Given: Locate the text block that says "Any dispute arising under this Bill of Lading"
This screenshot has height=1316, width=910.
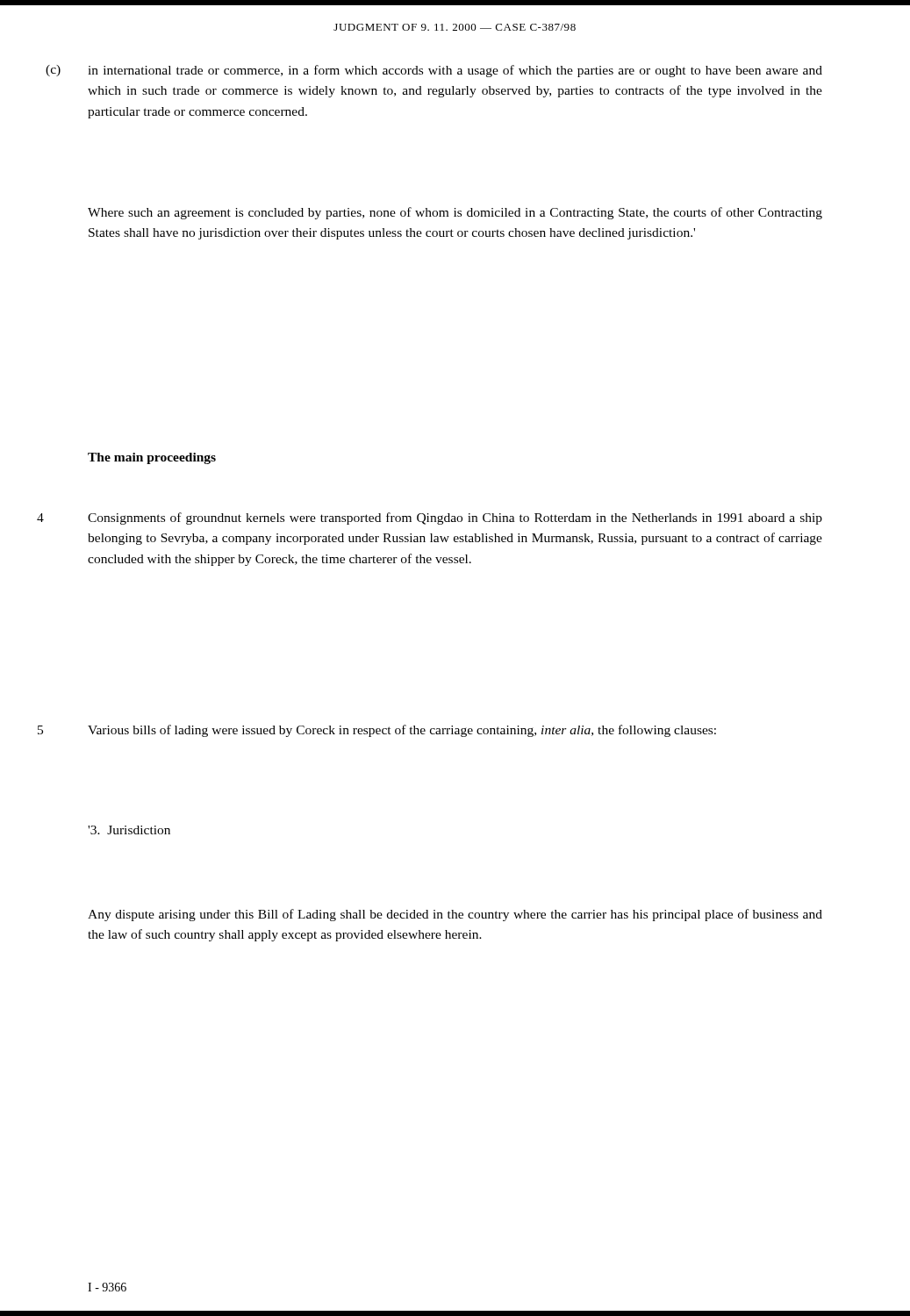Looking at the screenshot, I should point(455,924).
